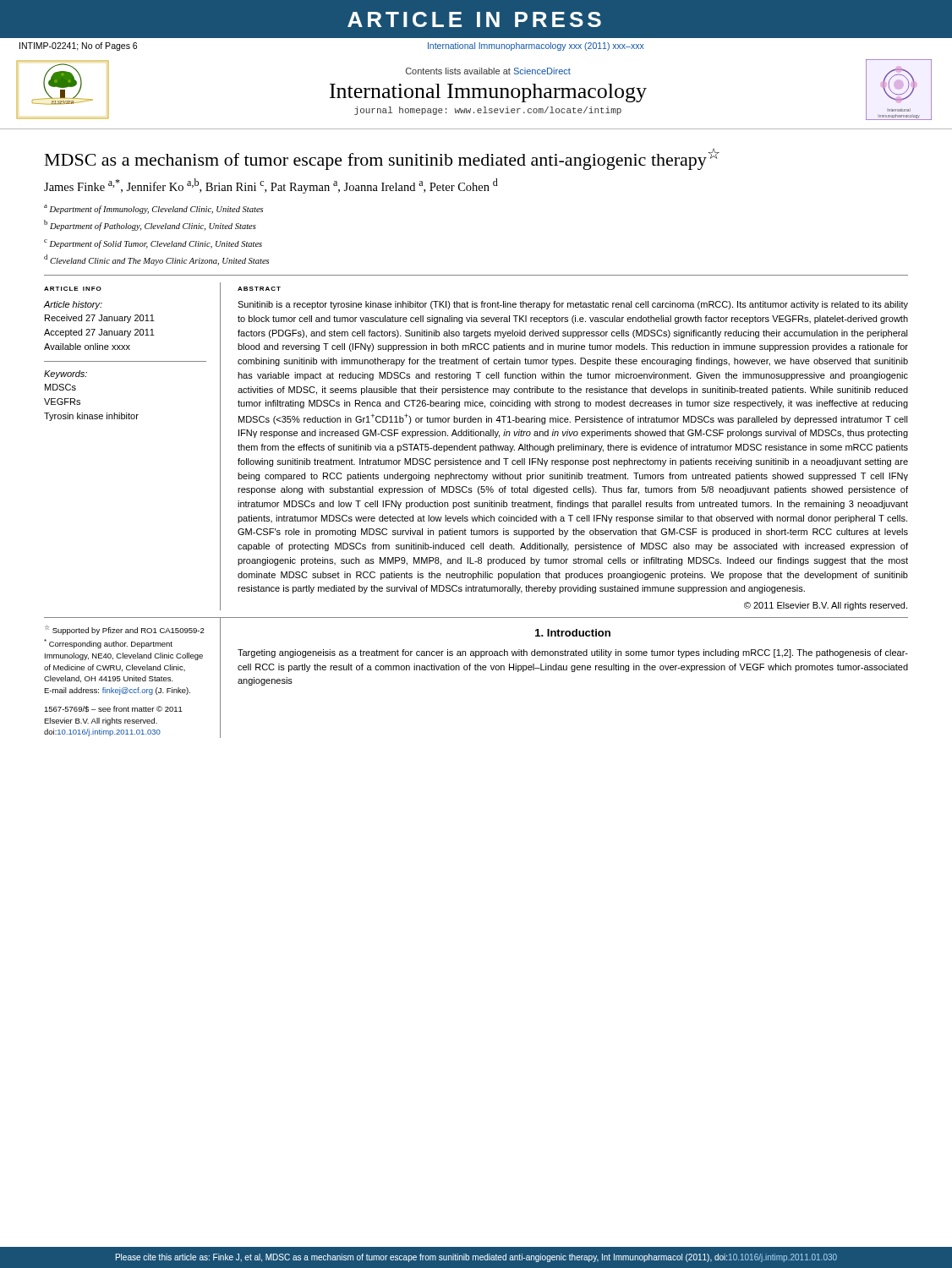Select the title that says "International Immunopharmacology"
952x1268 pixels.
click(x=488, y=90)
